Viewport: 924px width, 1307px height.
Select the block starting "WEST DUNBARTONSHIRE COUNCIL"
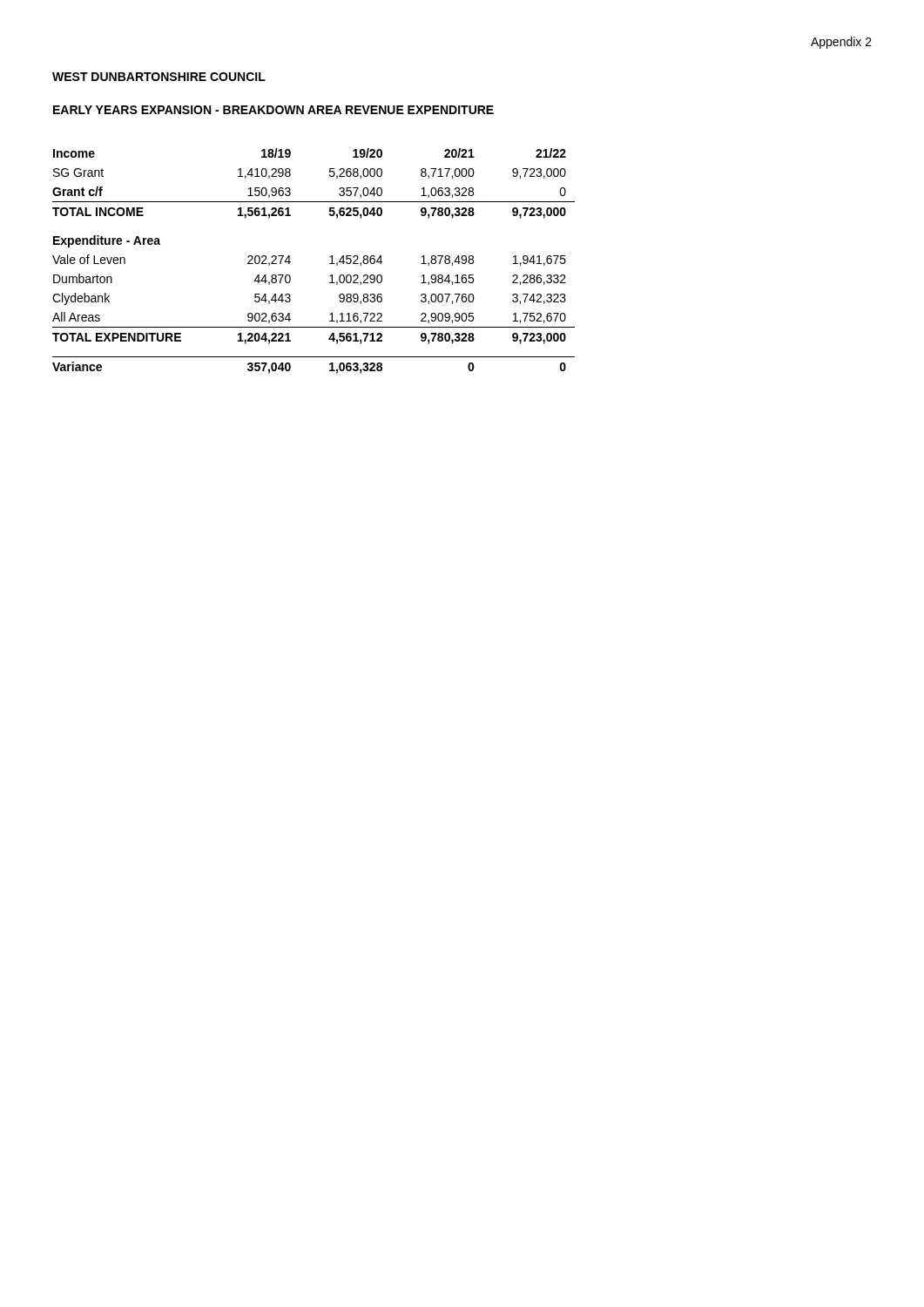(x=159, y=77)
